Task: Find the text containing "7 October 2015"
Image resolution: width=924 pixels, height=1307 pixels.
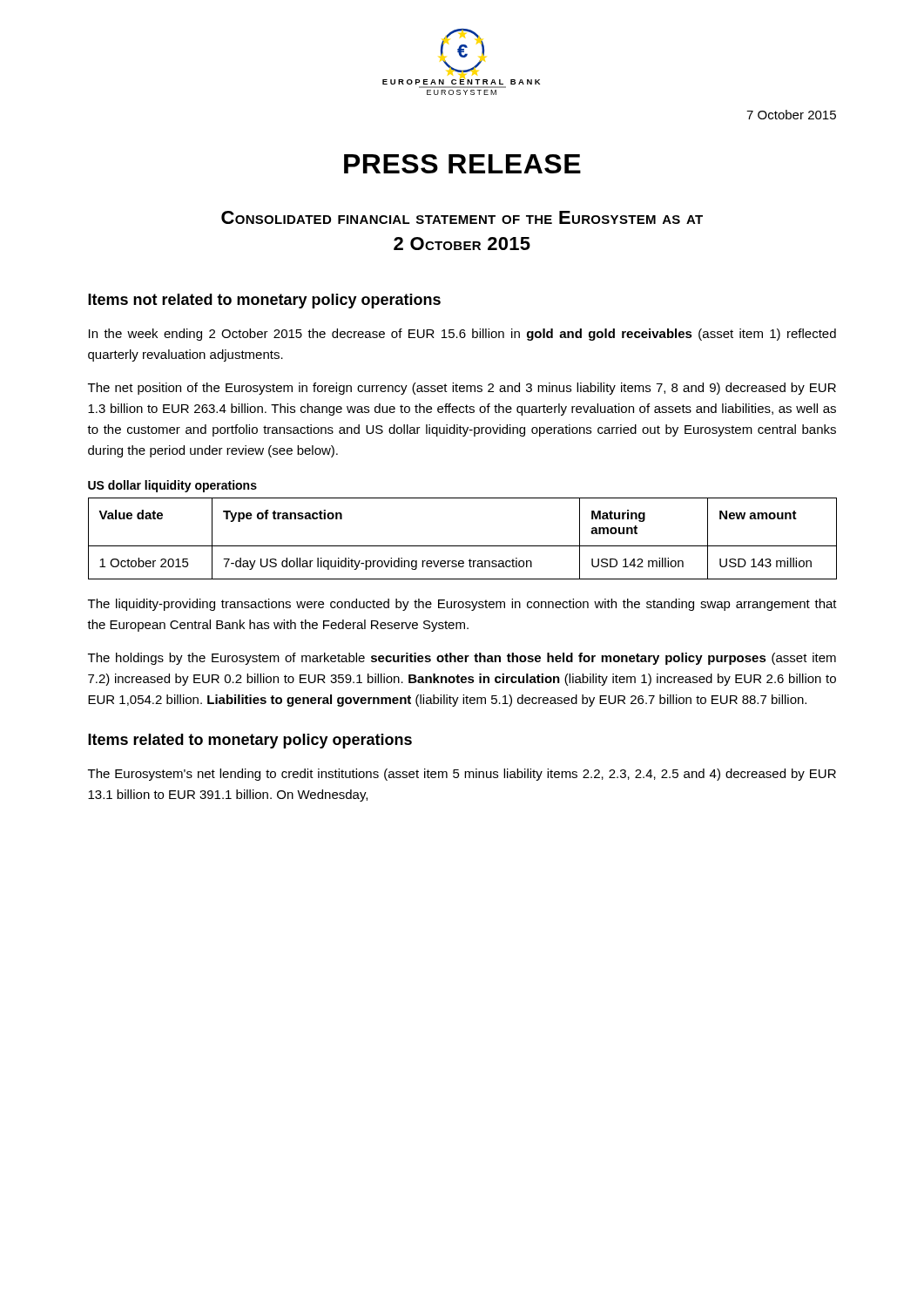Action: click(x=791, y=115)
